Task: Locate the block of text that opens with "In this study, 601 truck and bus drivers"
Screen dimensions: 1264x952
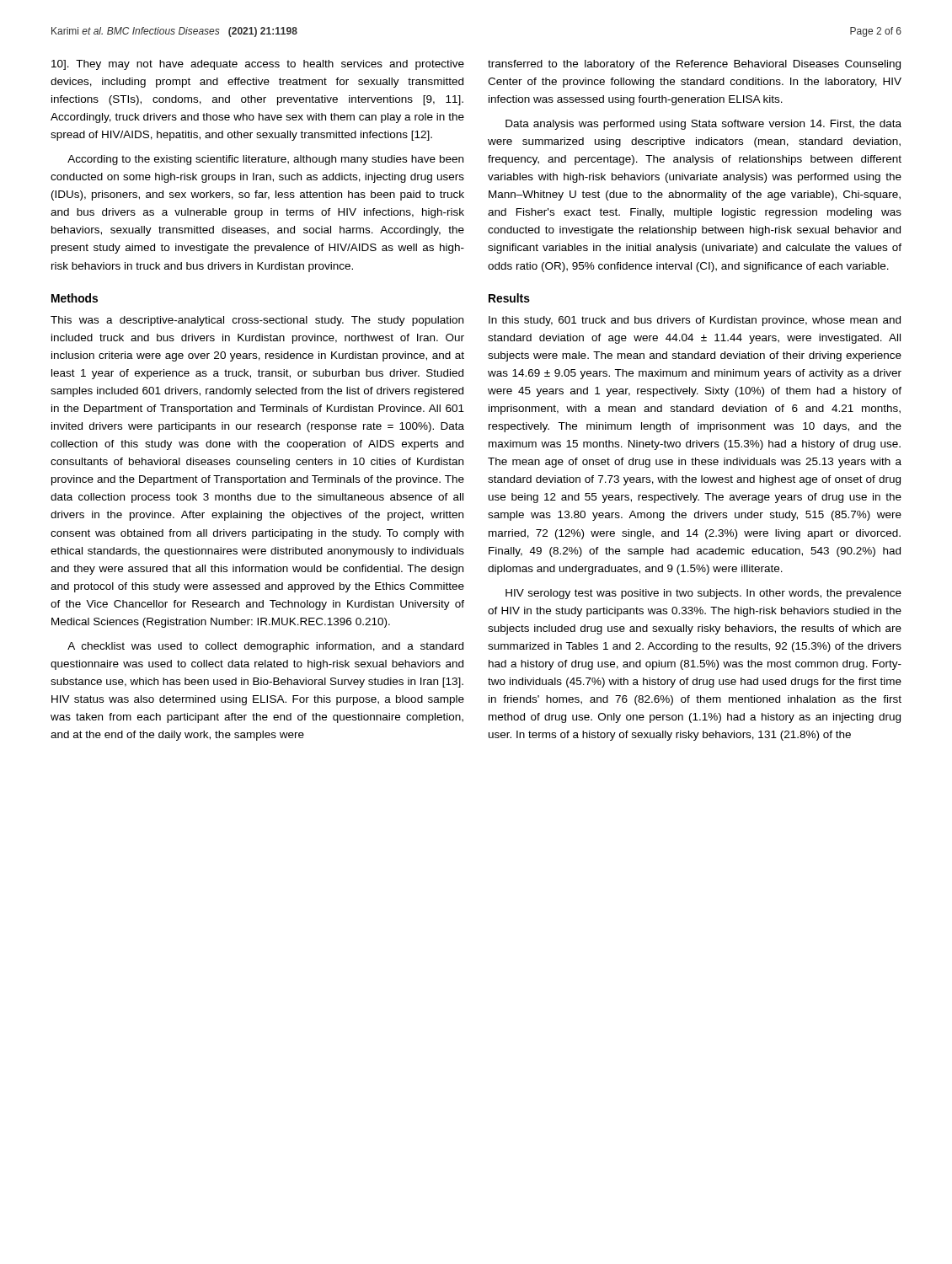Action: coord(695,527)
